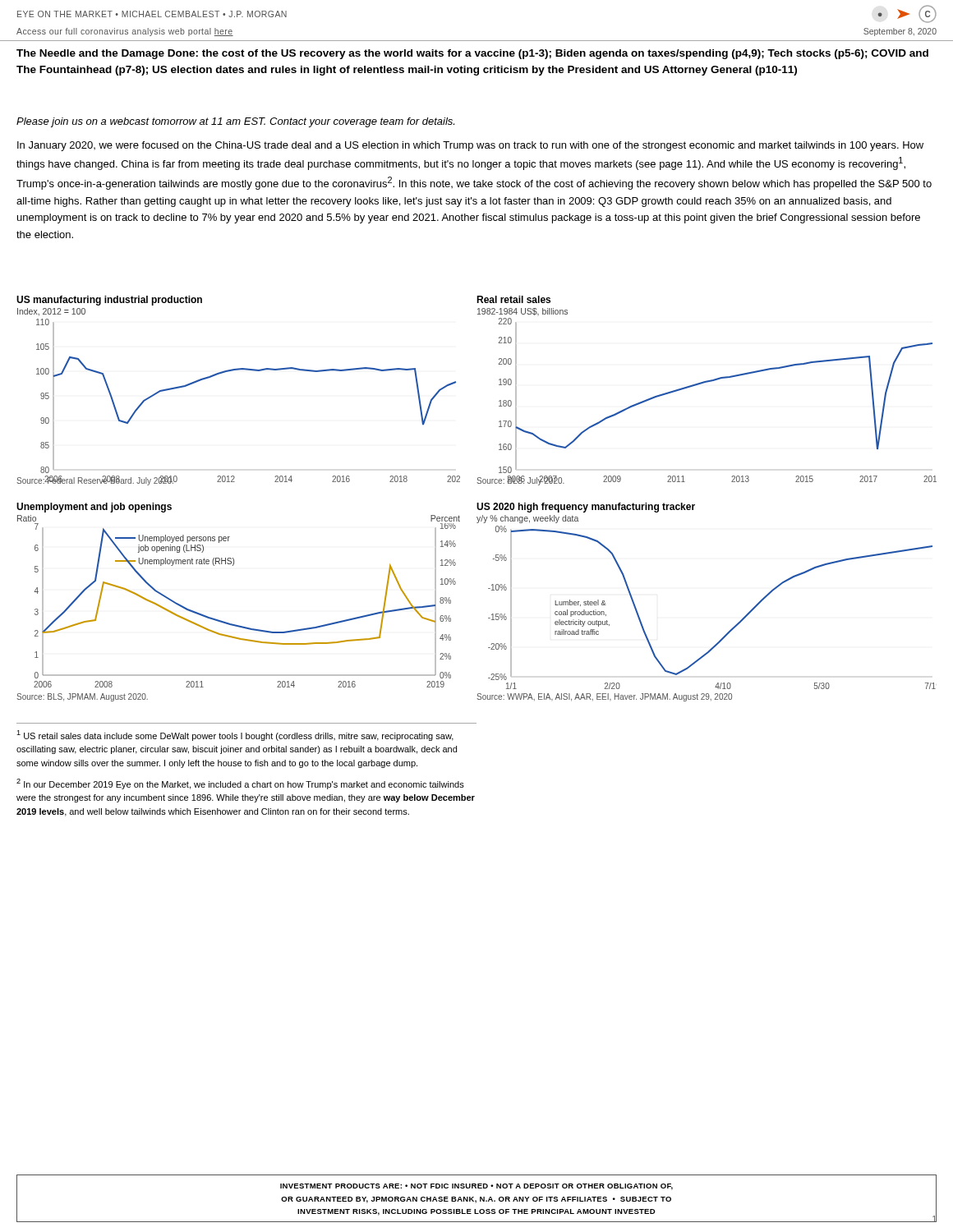Viewport: 953px width, 1232px height.
Task: Find "Source: BLS, JPMAM. August 2020." on this page
Action: click(x=82, y=697)
